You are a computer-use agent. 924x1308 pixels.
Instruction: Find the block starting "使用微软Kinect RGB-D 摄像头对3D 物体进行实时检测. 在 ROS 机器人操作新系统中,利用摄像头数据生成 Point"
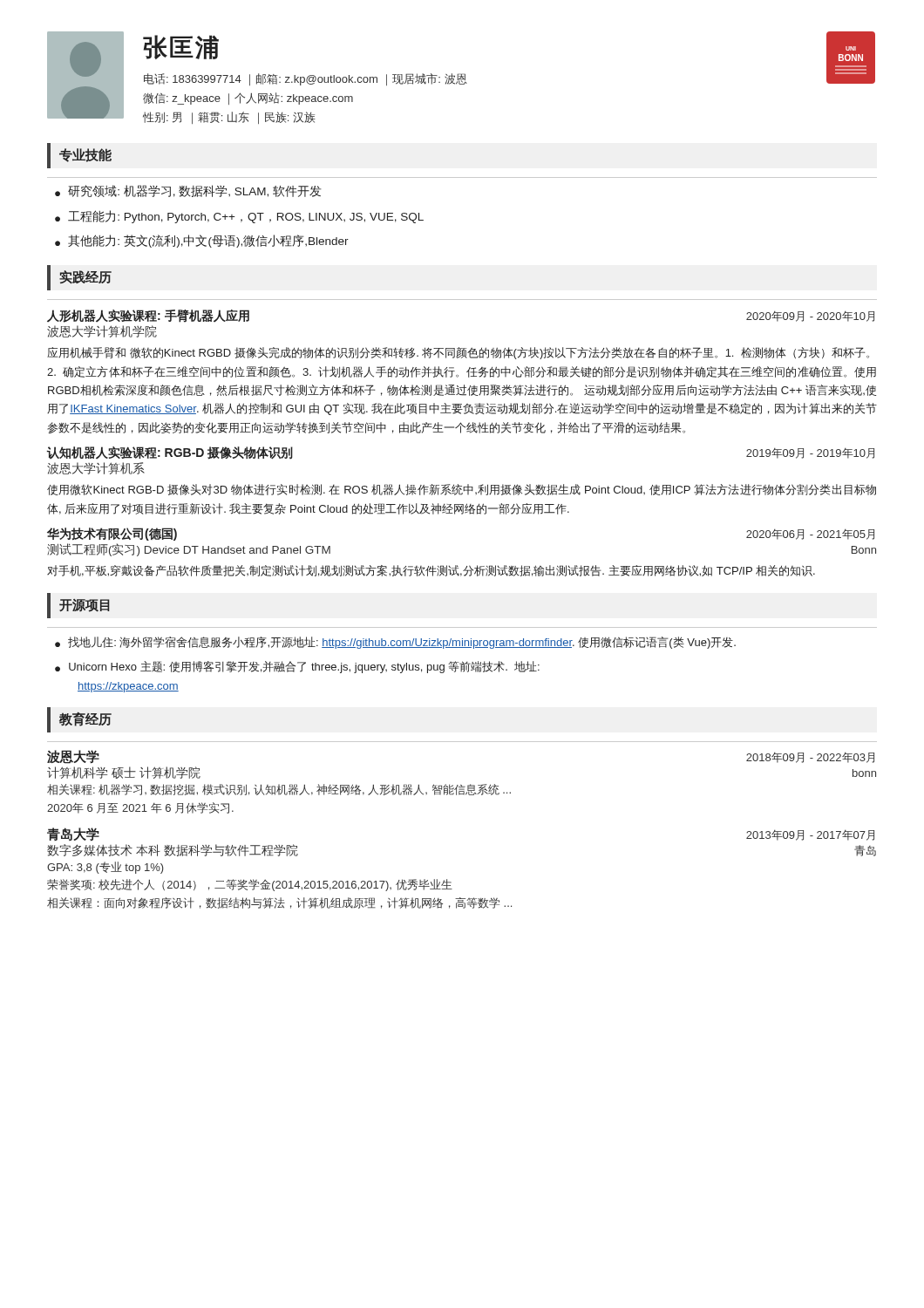tap(462, 499)
